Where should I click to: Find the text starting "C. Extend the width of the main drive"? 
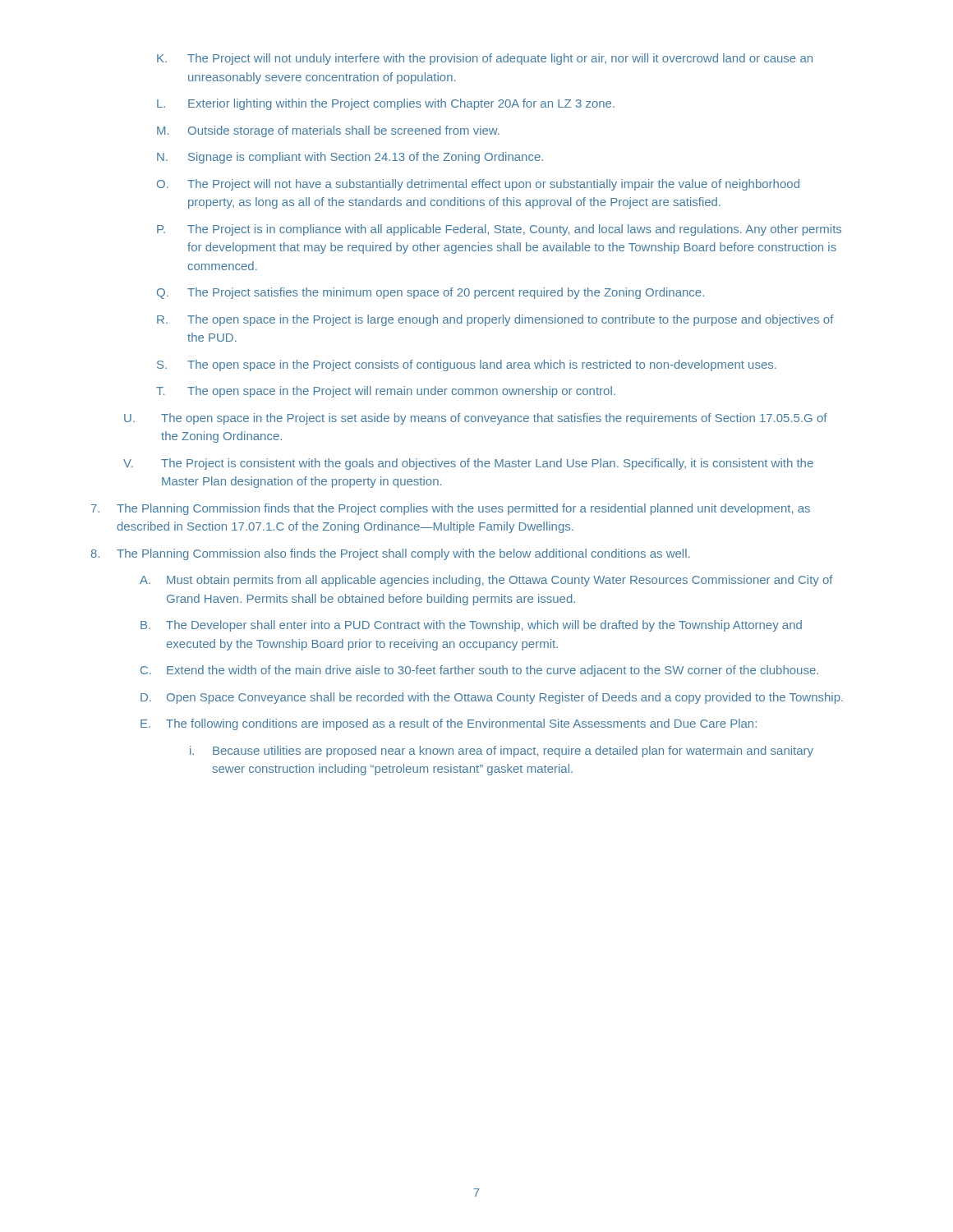pyautogui.click(x=493, y=670)
